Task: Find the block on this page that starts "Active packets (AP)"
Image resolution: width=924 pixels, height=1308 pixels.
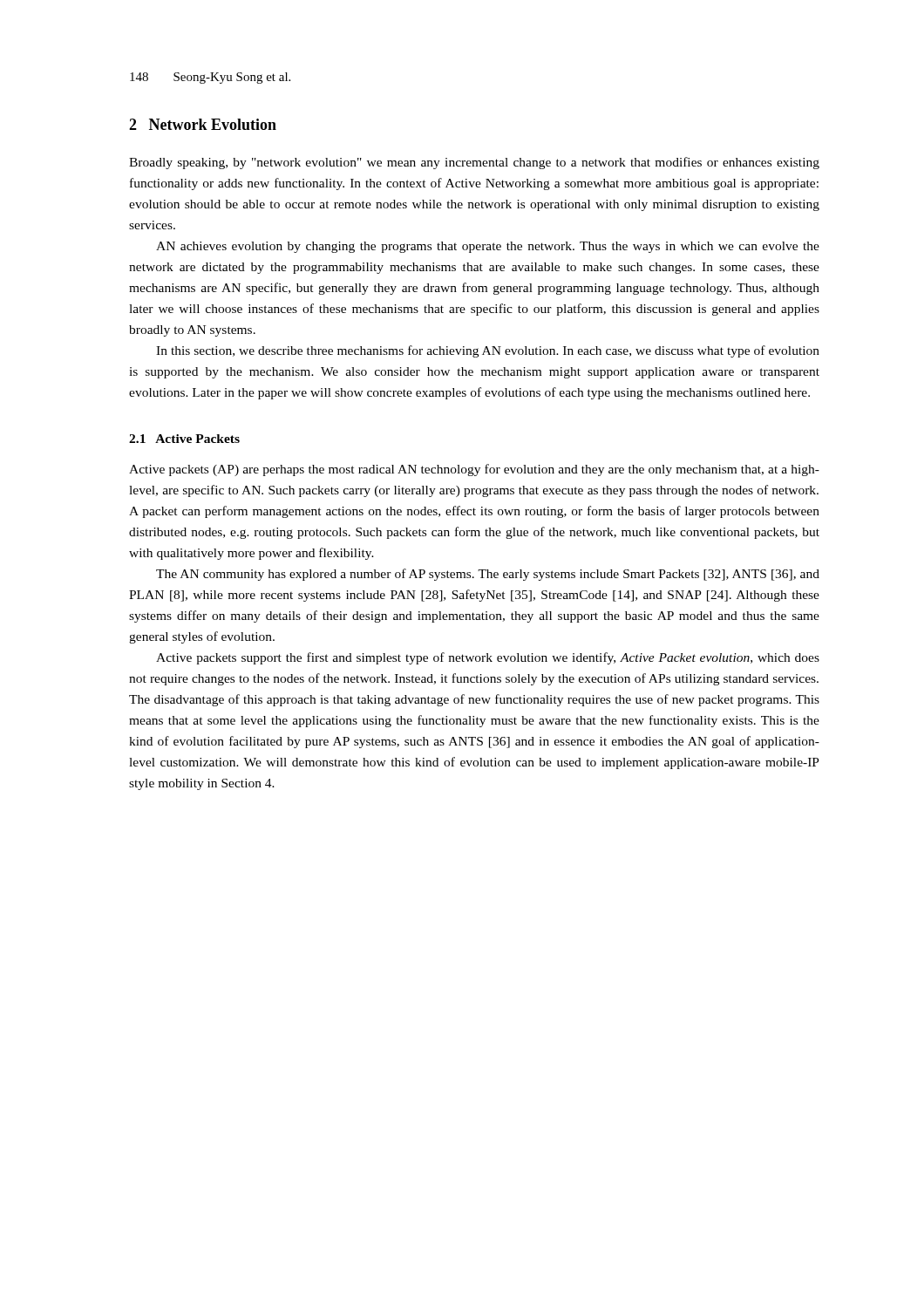Action: pyautogui.click(x=474, y=626)
